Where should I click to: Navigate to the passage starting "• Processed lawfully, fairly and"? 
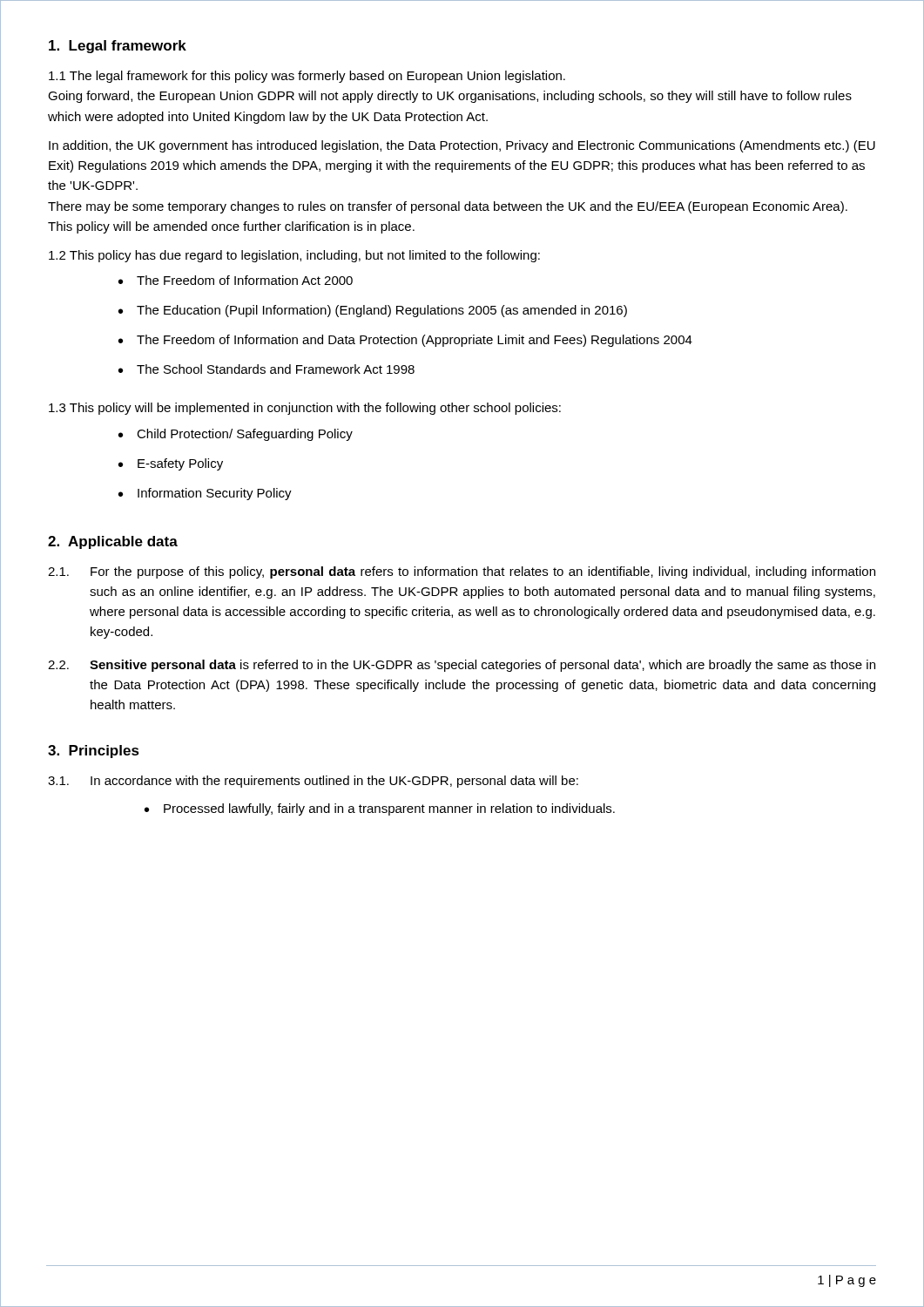coord(380,809)
